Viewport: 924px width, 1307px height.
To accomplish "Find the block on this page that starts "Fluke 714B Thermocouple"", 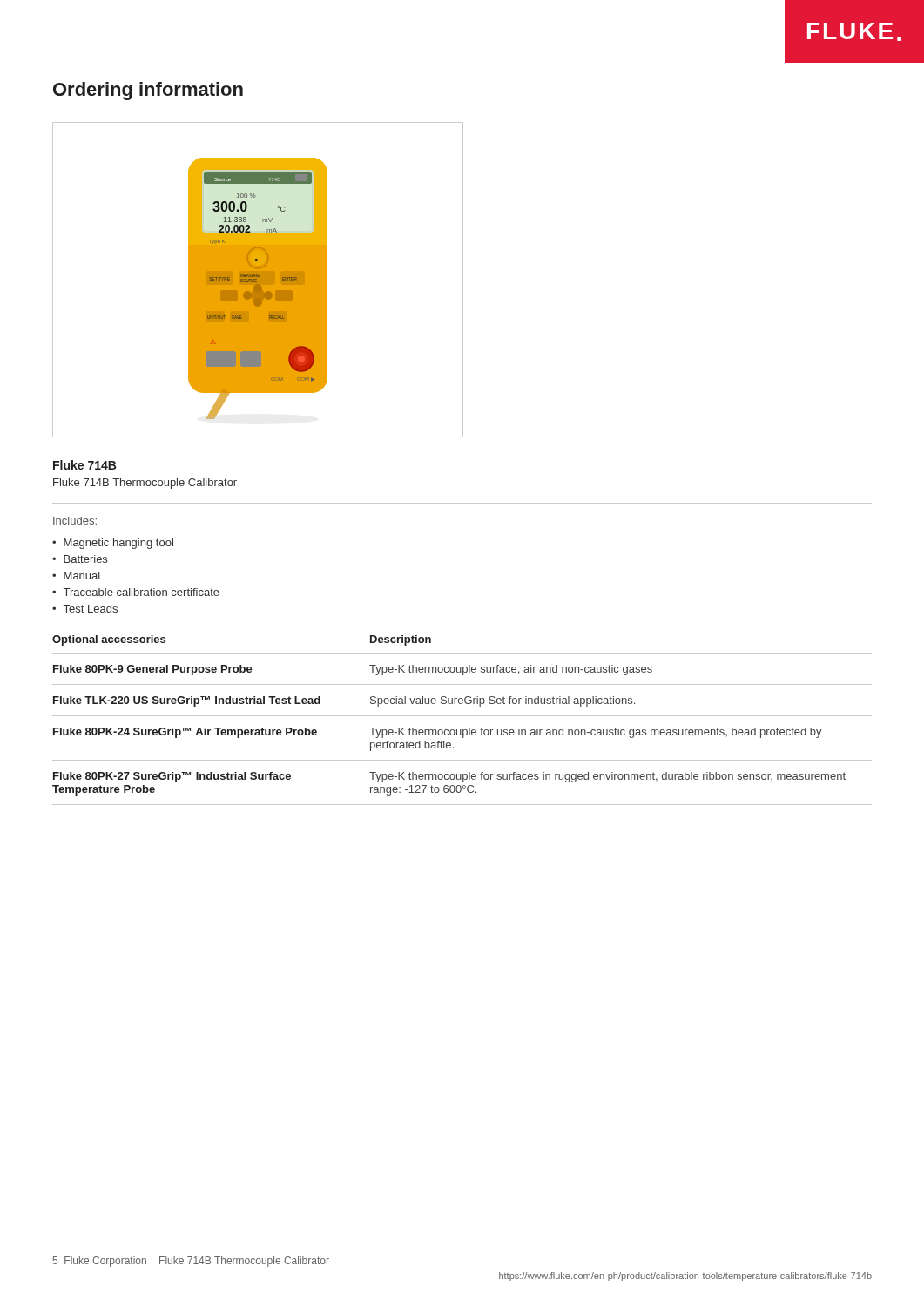I will [145, 482].
